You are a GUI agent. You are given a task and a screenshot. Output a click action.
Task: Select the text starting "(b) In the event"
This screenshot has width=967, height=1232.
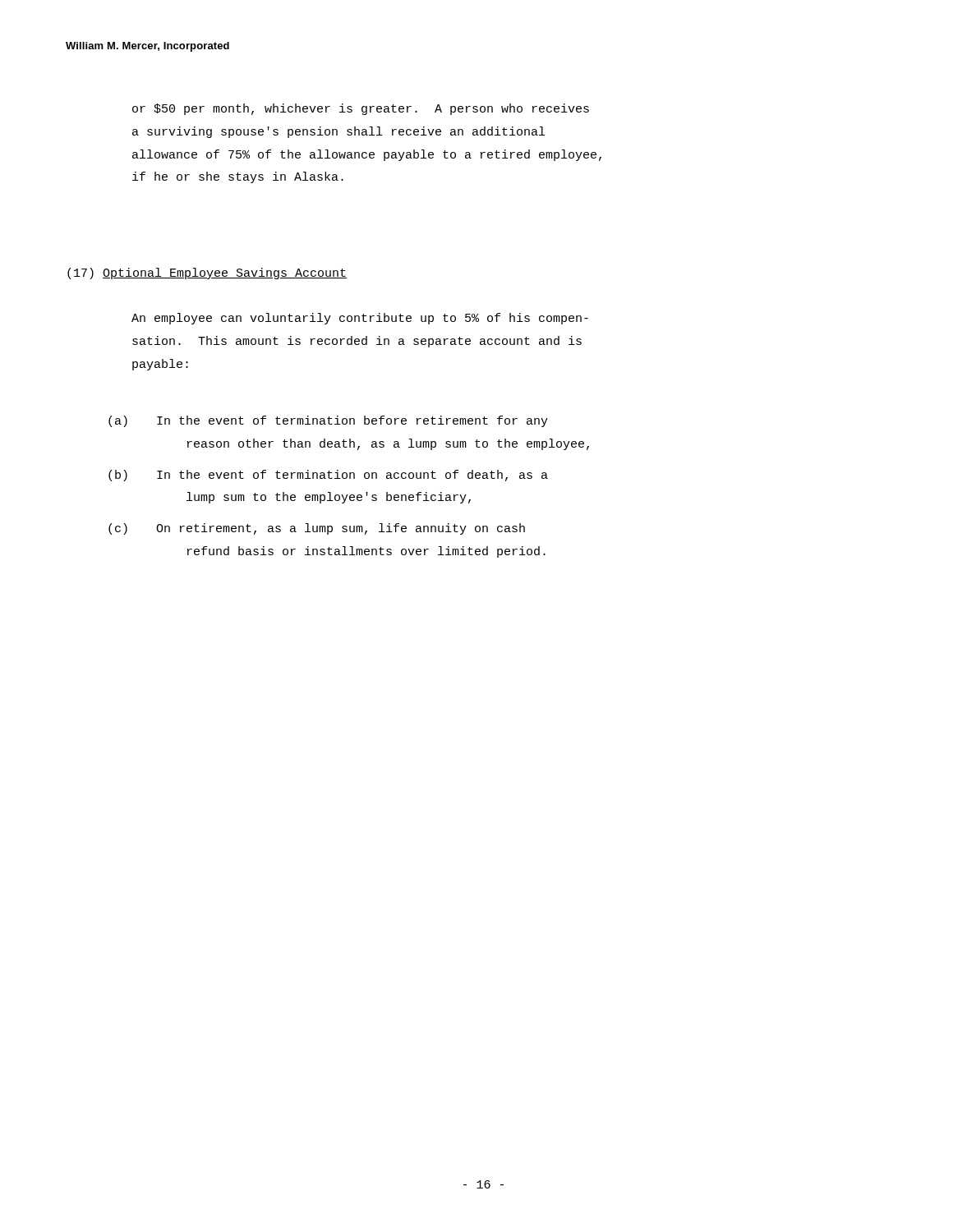(x=464, y=487)
